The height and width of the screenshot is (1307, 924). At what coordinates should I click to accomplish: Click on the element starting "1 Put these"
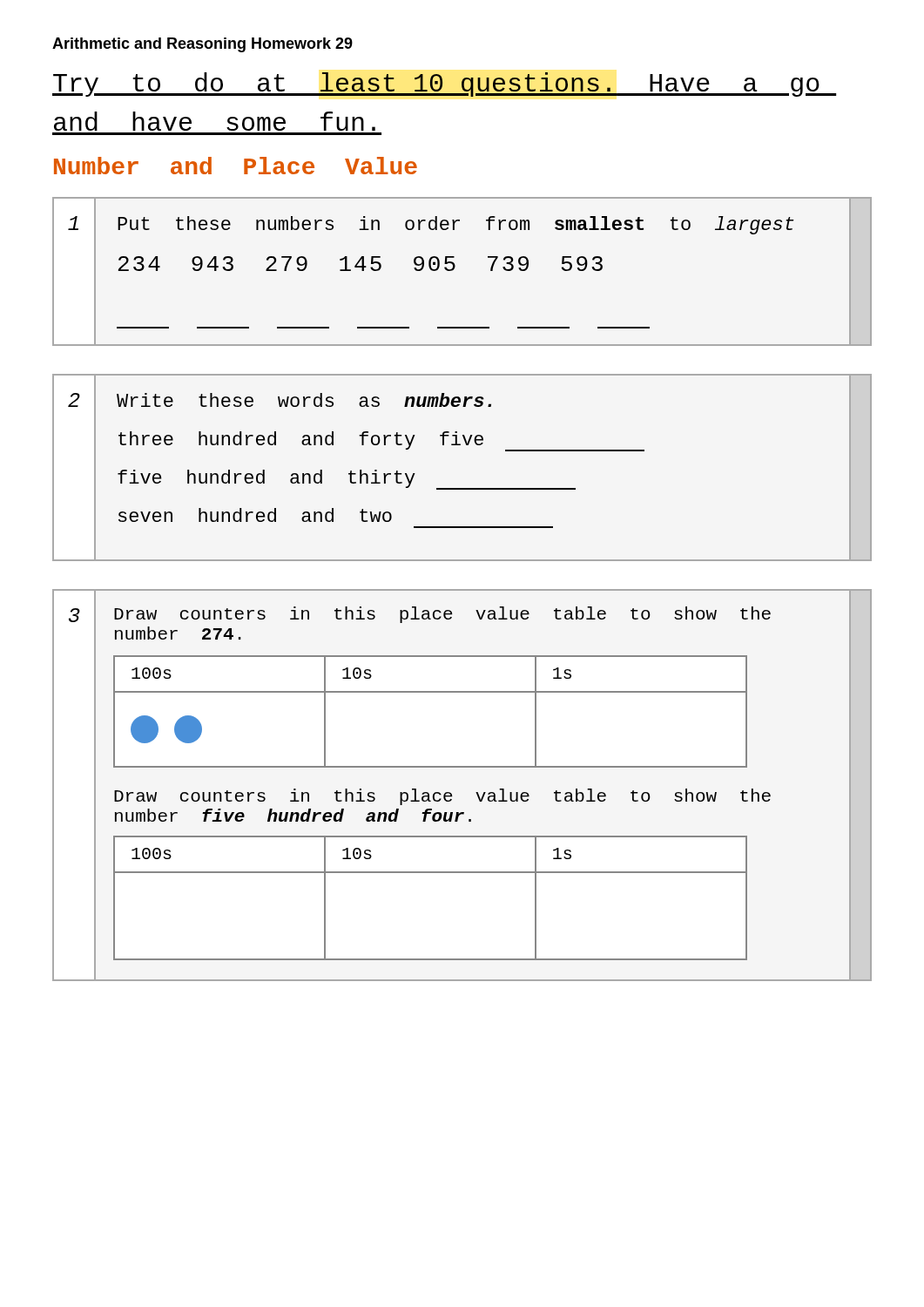(x=462, y=271)
